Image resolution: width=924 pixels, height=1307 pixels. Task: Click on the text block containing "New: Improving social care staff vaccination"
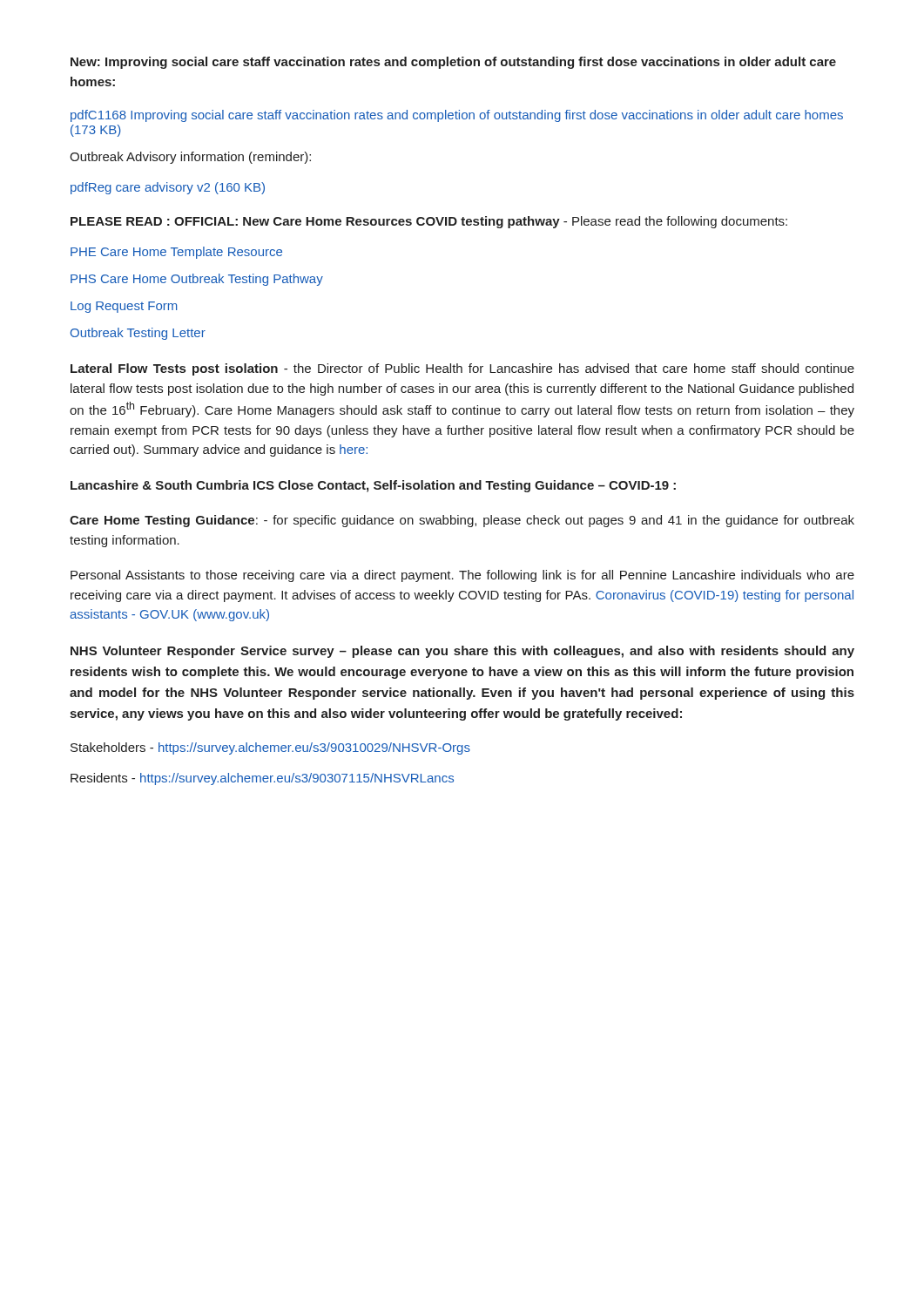coord(462,72)
